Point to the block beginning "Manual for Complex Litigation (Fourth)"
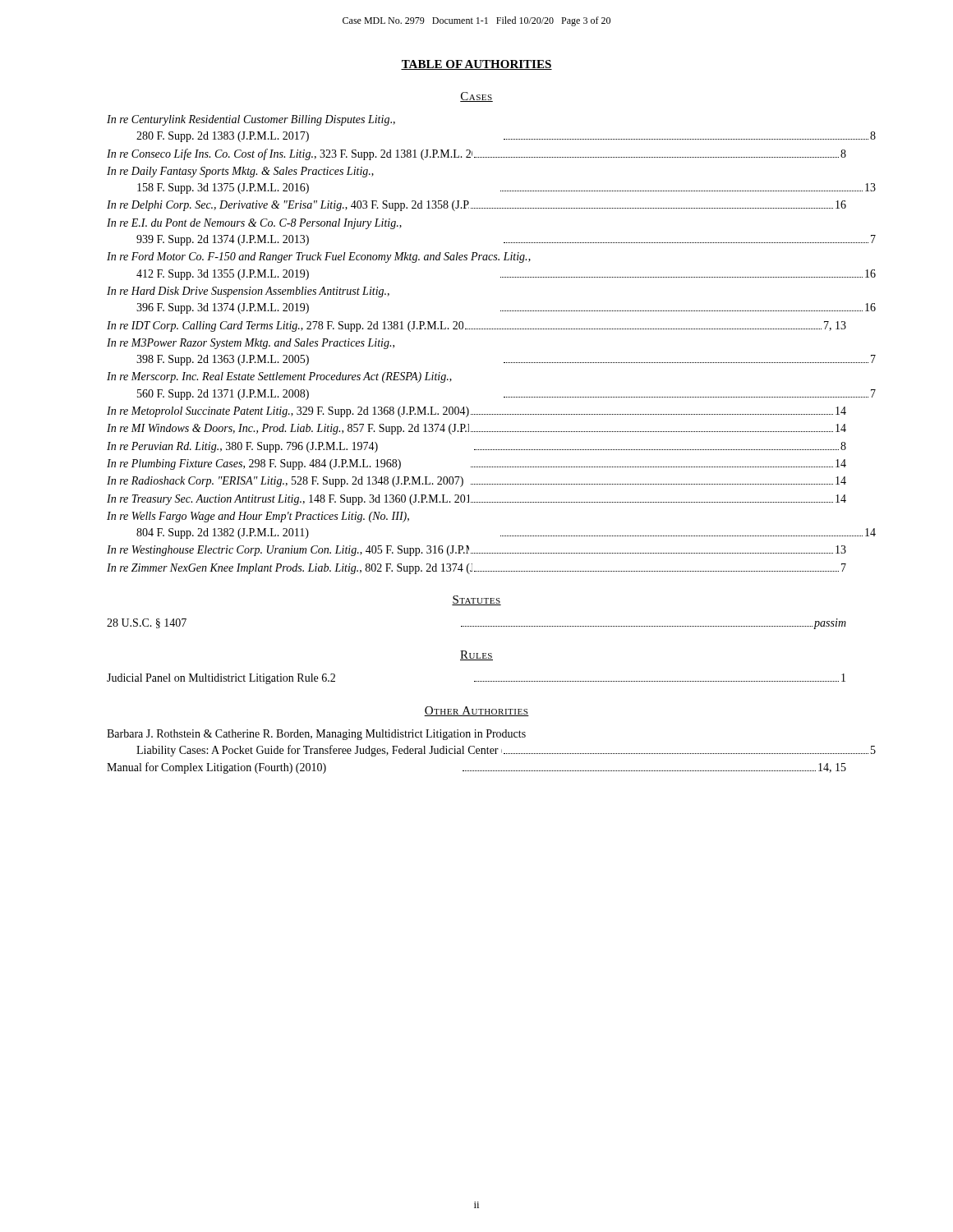The height and width of the screenshot is (1232, 953). click(476, 768)
